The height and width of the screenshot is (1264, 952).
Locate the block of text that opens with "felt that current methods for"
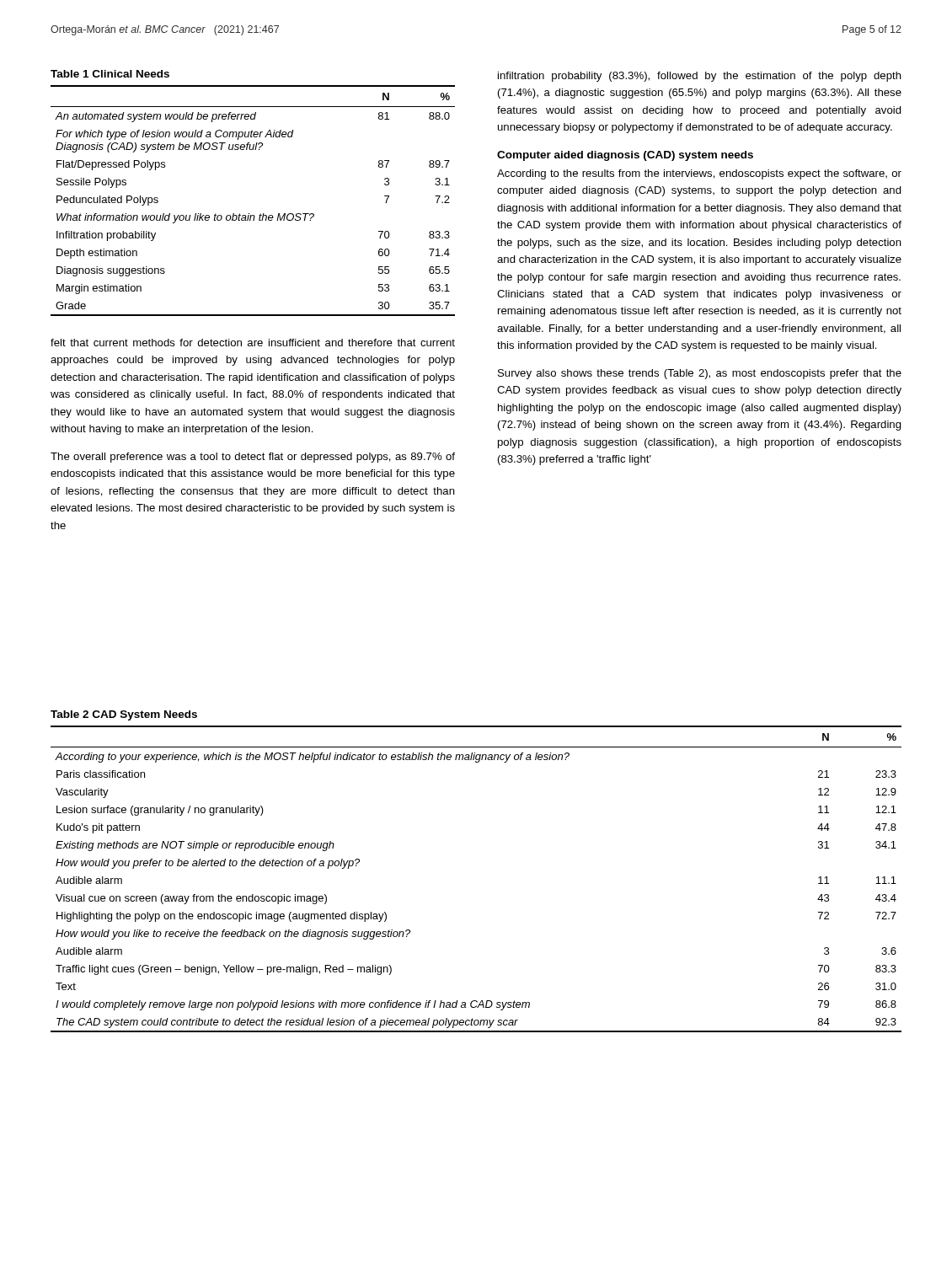click(253, 386)
